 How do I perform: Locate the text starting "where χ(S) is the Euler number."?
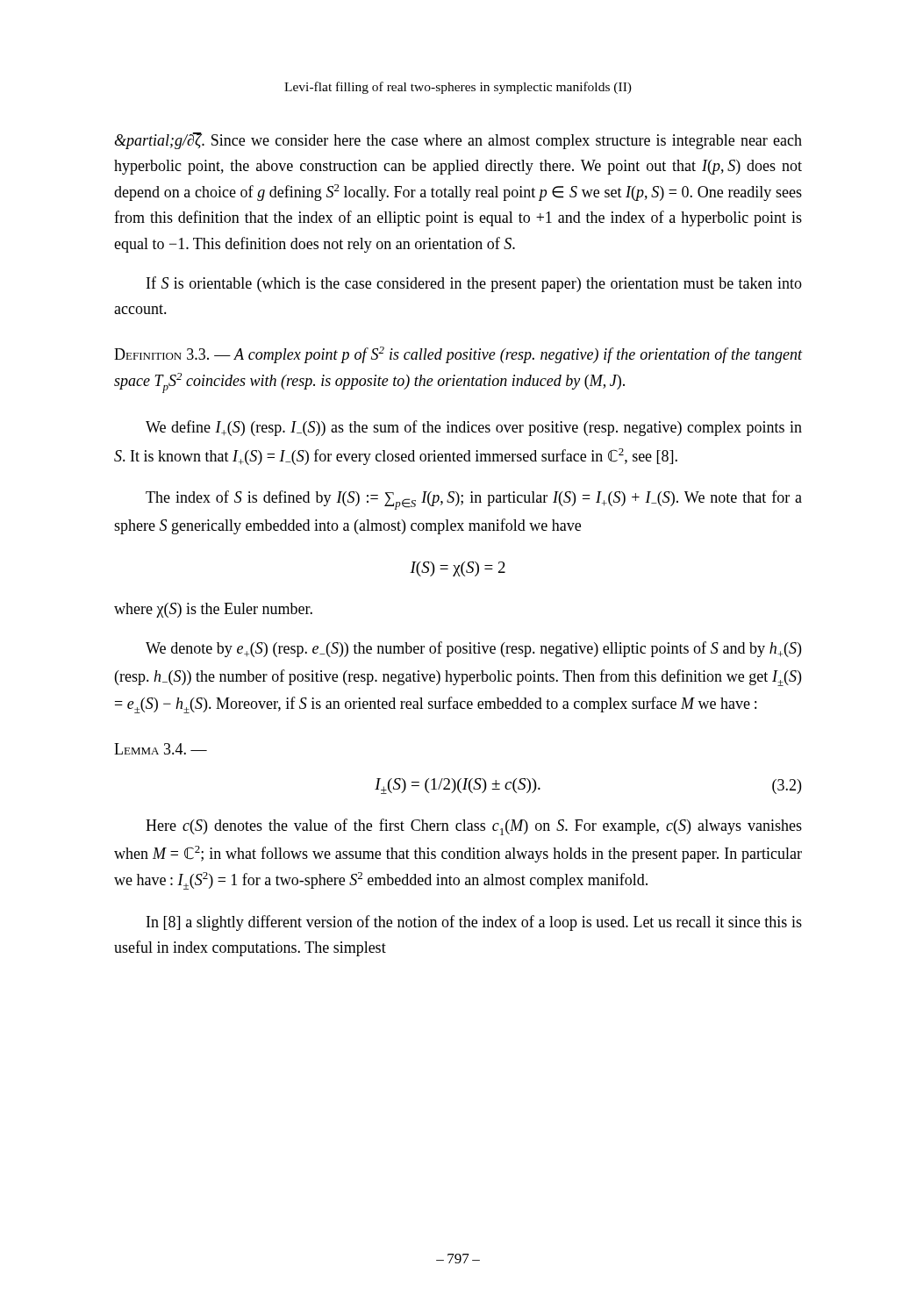click(x=213, y=610)
